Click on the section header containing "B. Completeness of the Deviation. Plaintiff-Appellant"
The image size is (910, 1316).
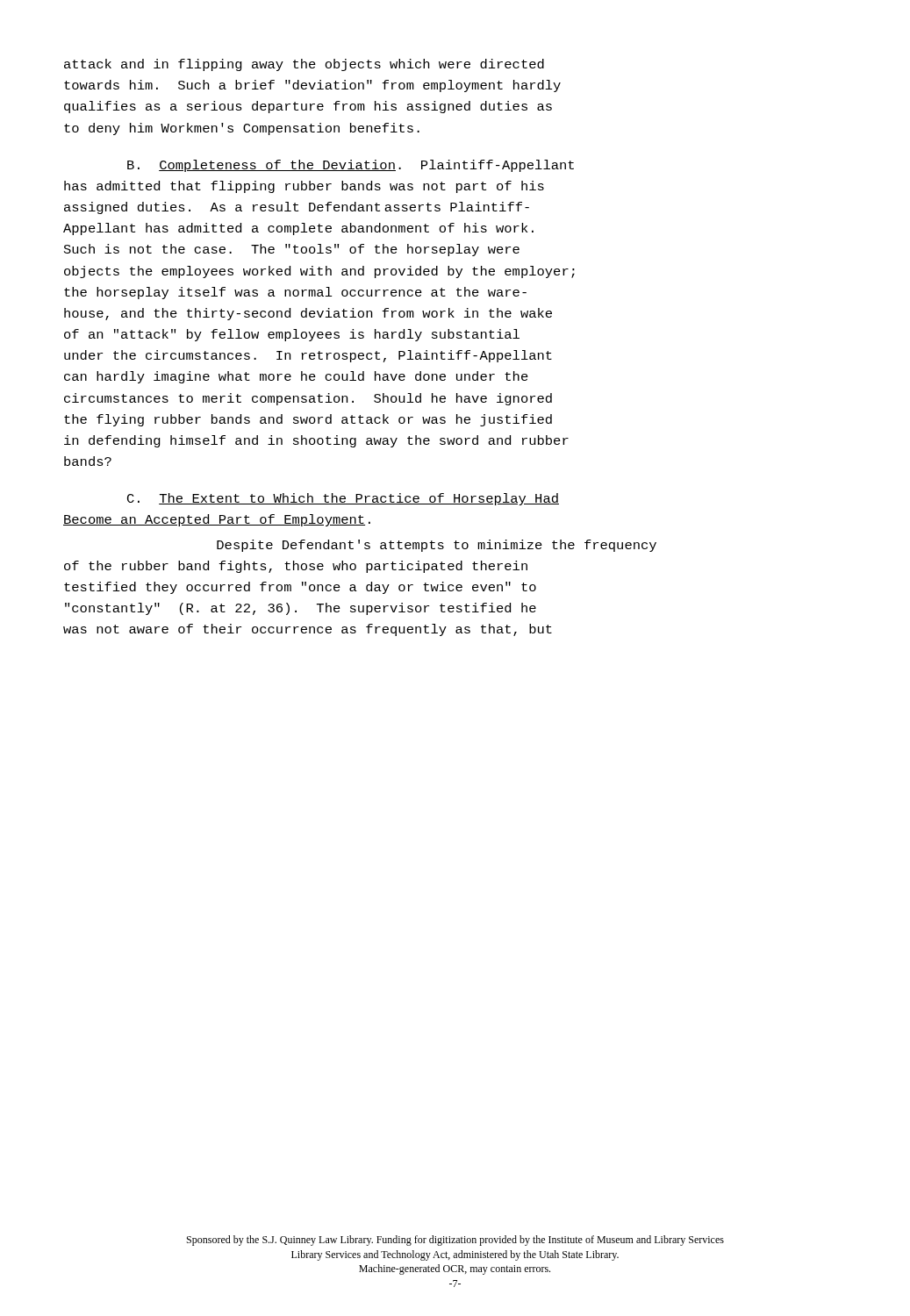click(351, 166)
